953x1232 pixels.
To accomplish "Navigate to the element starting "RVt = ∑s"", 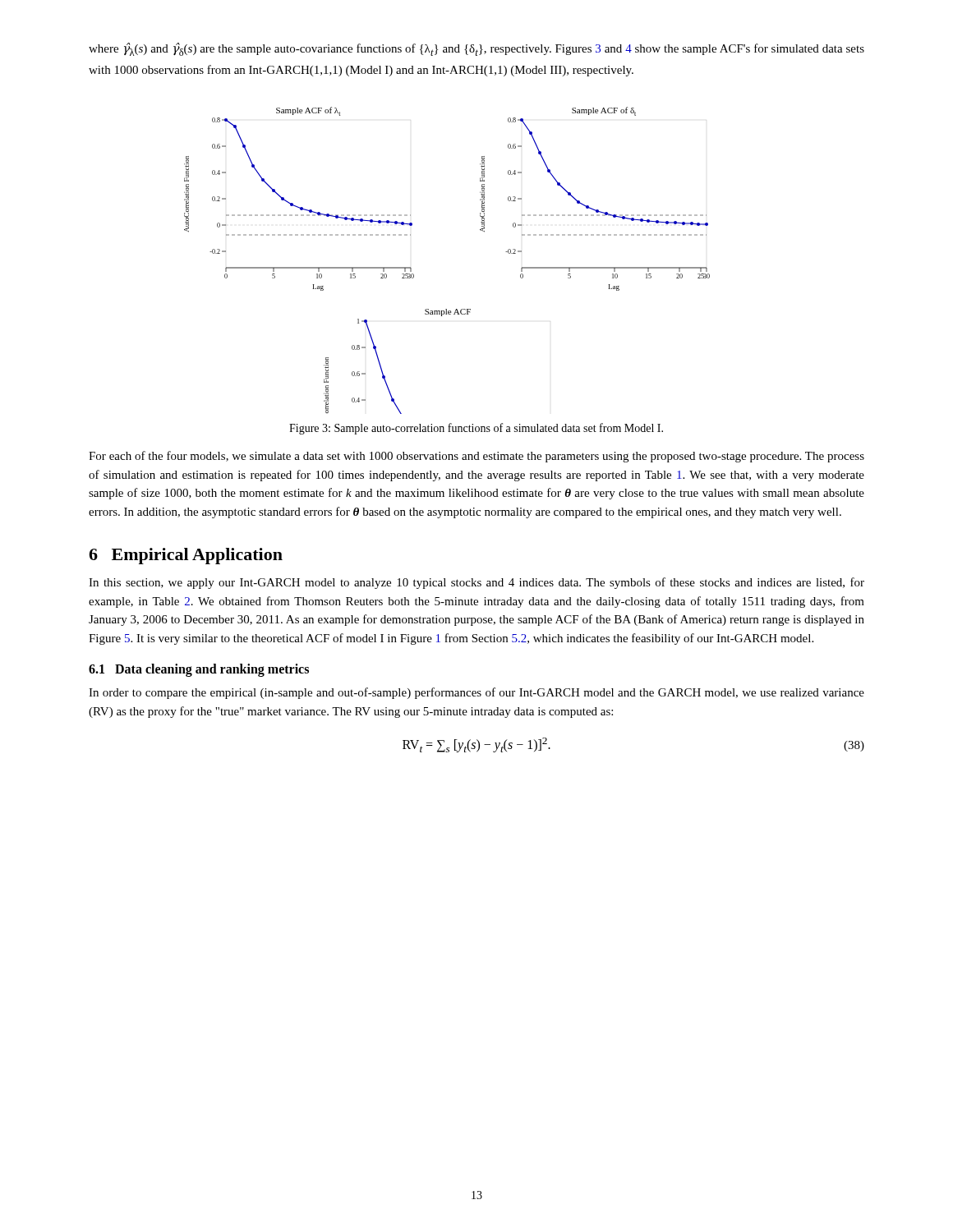I will pos(479,745).
